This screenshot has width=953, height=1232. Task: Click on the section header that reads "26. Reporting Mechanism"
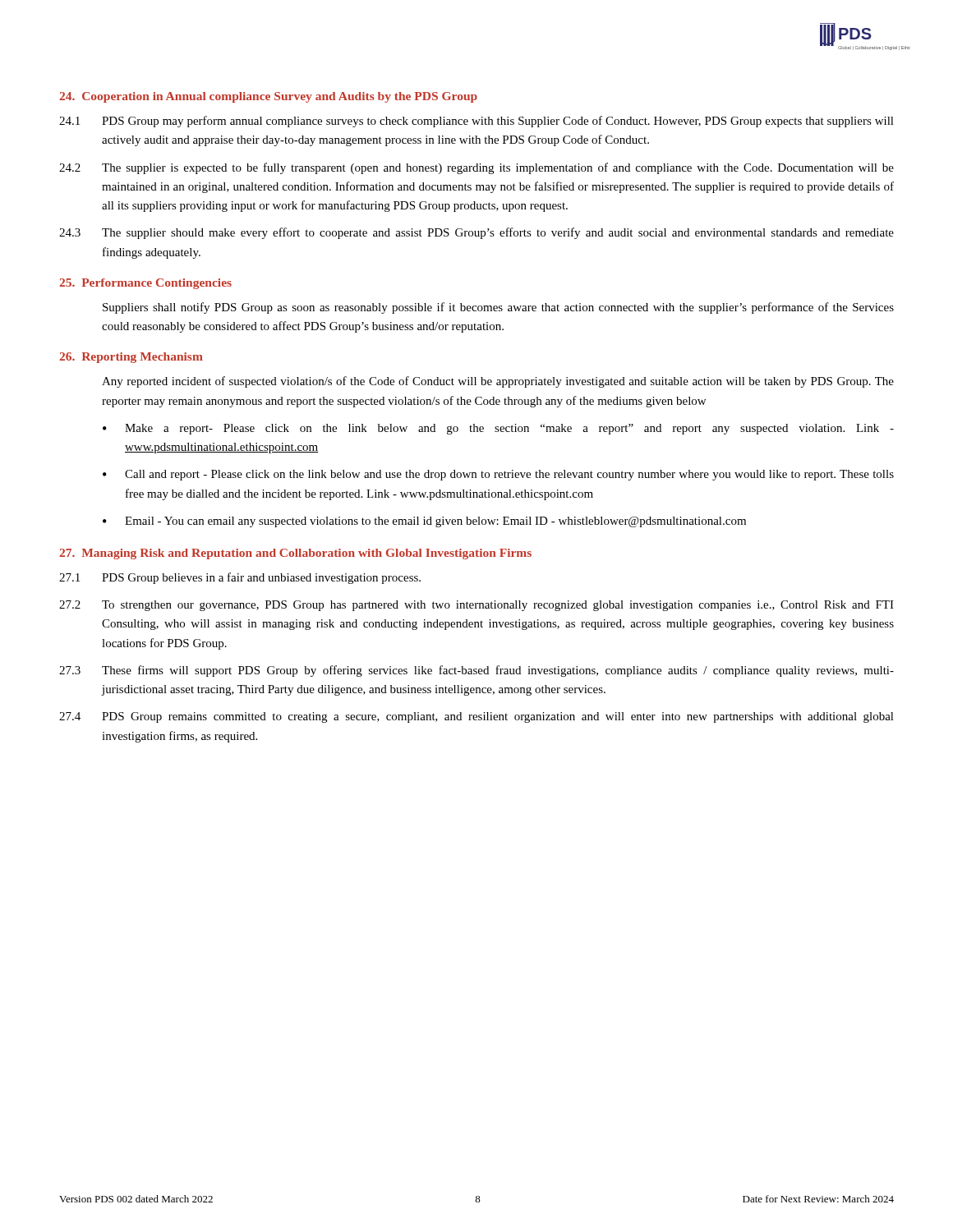coord(131,356)
